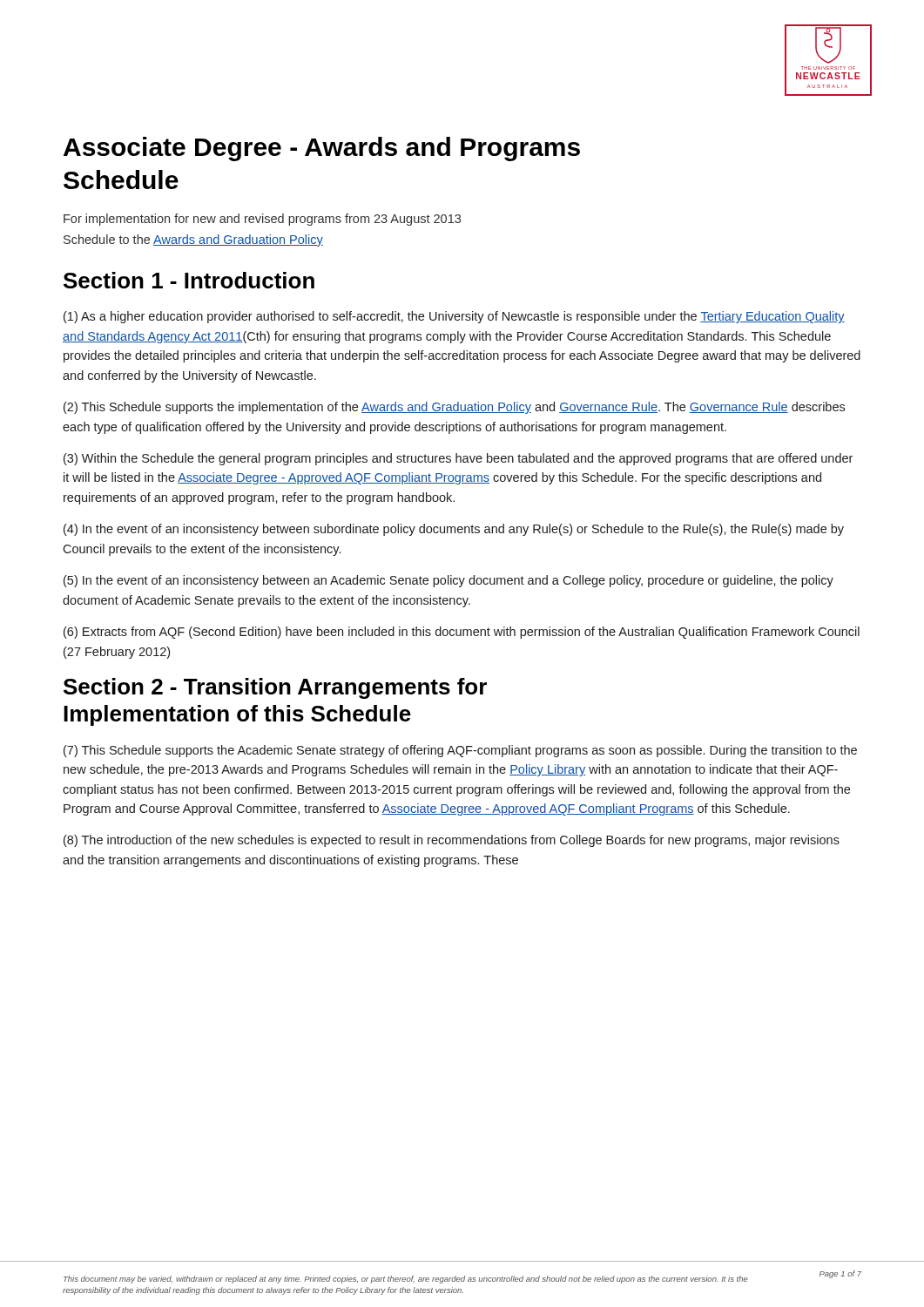This screenshot has width=924, height=1307.
Task: Select the text that says "Schedule to the Awards and Graduation Policy"
Action: click(x=193, y=240)
